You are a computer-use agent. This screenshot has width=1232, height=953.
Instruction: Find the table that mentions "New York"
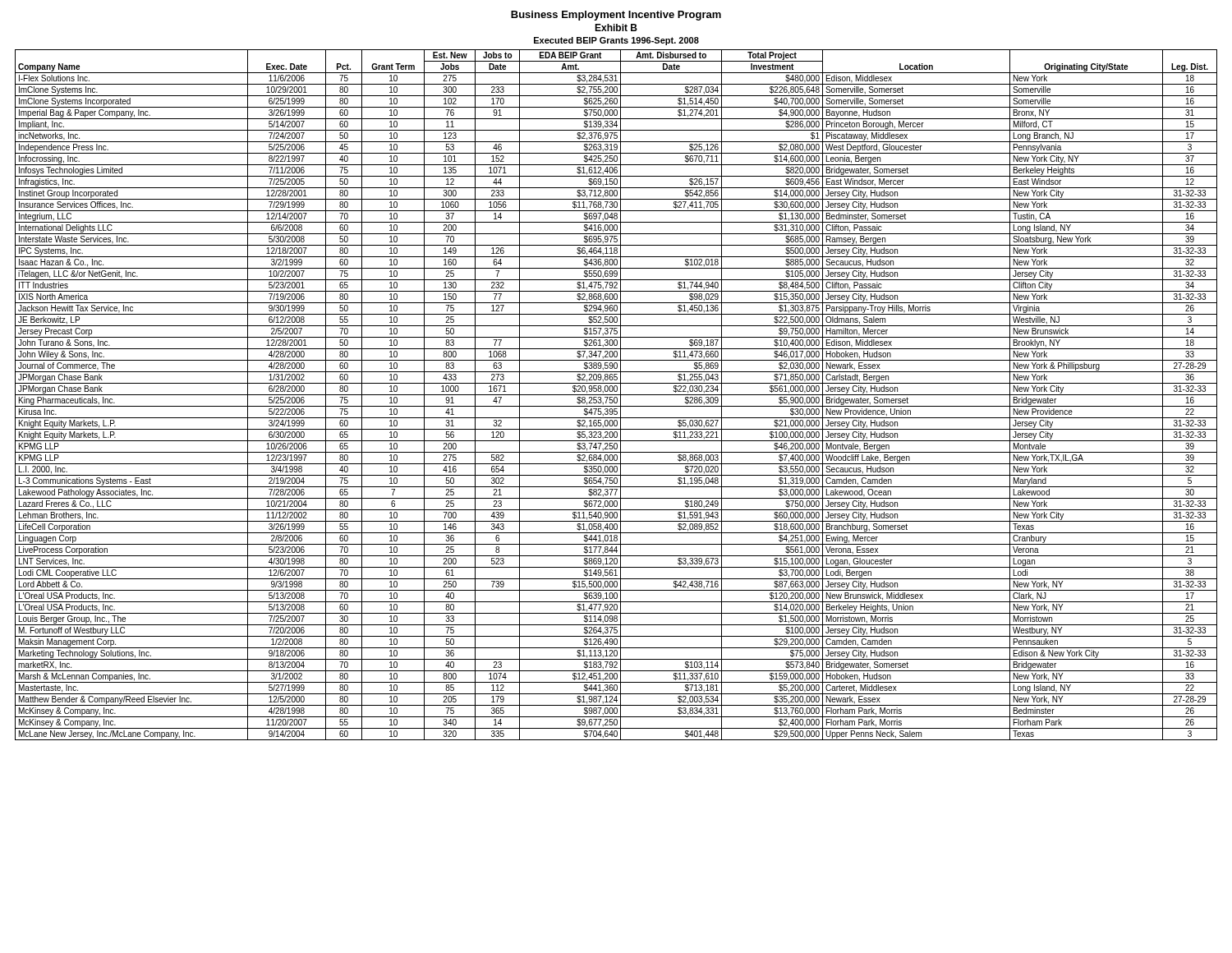(x=616, y=395)
